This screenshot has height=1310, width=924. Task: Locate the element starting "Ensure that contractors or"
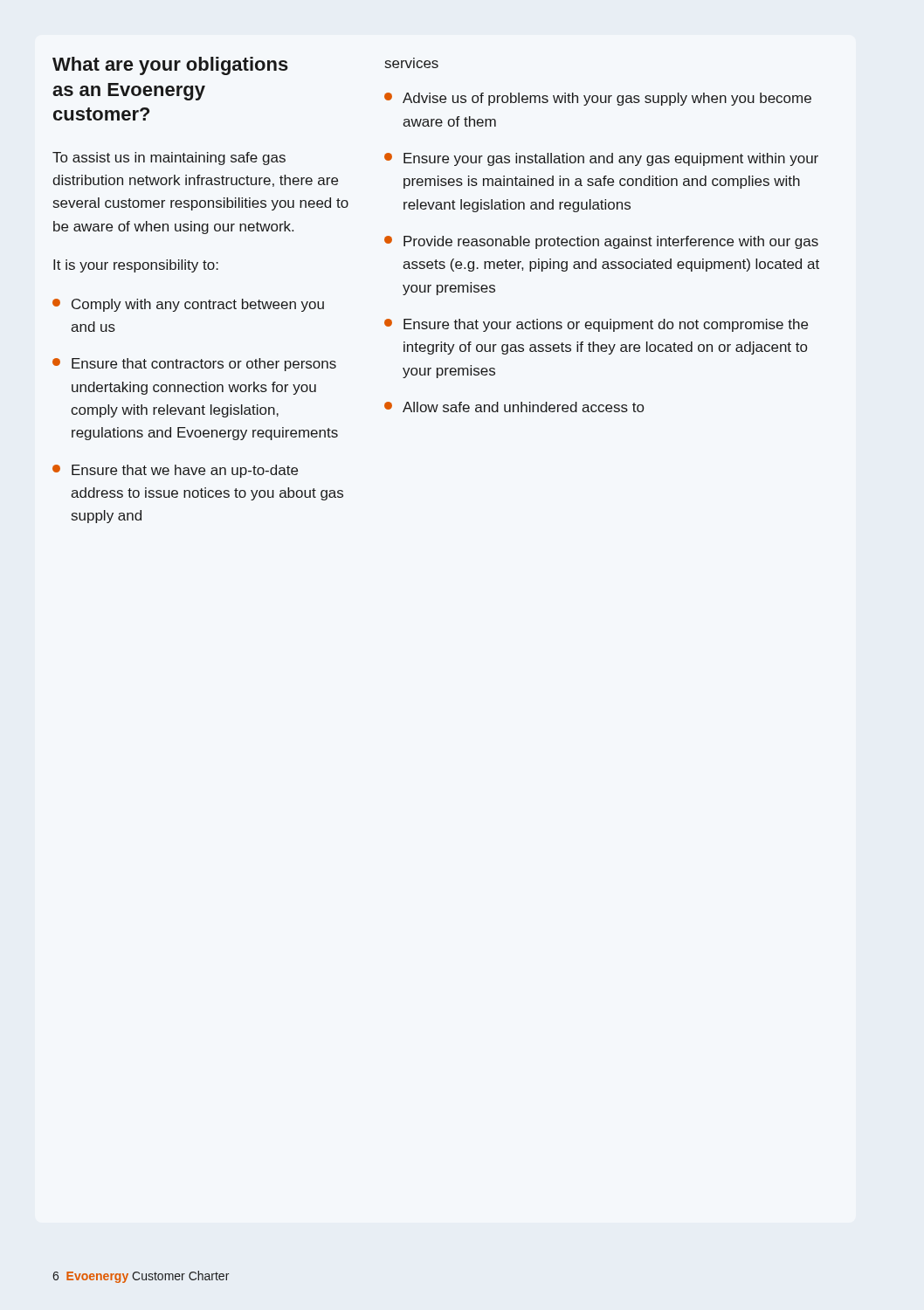point(201,399)
